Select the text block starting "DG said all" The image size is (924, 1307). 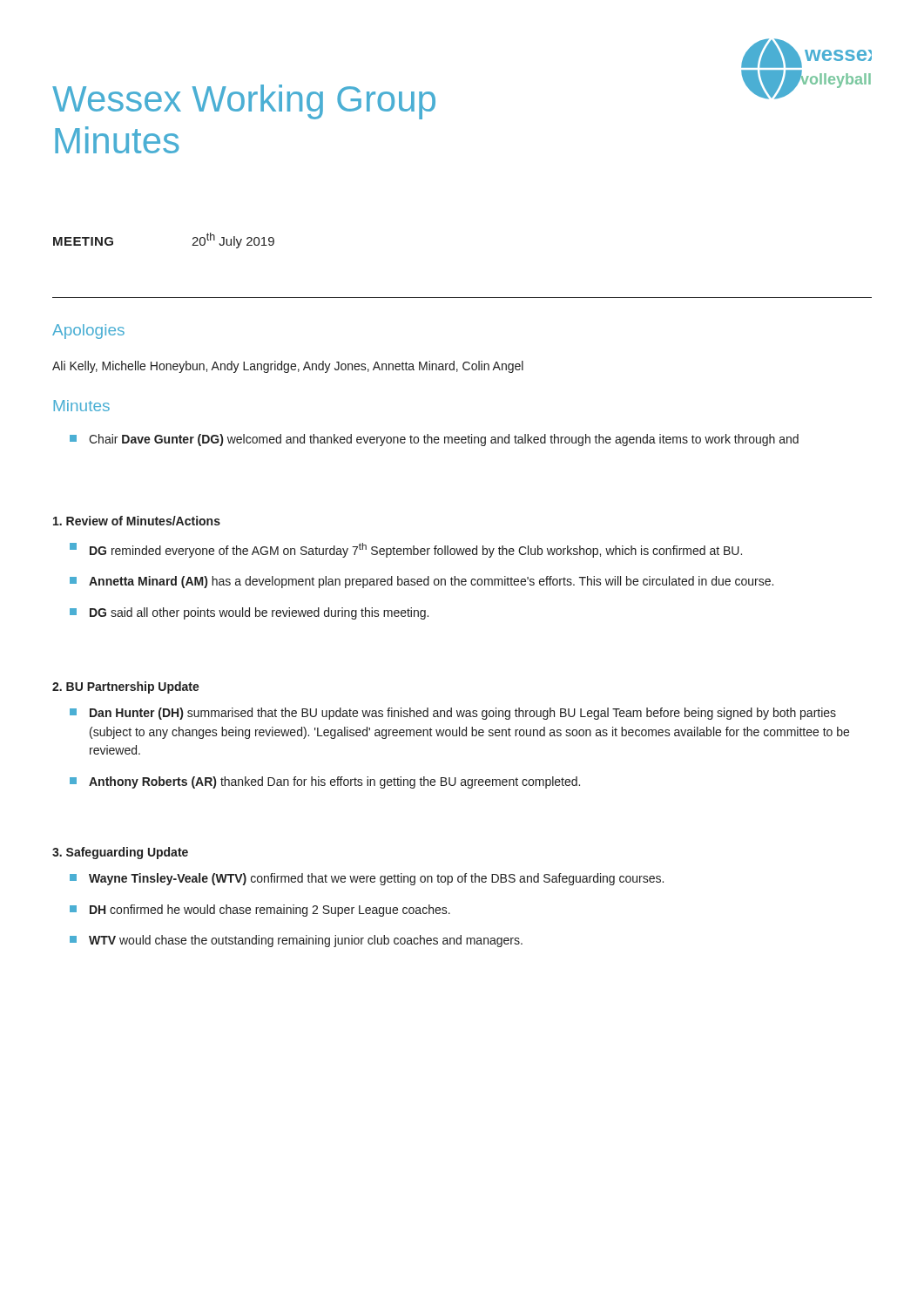point(250,613)
